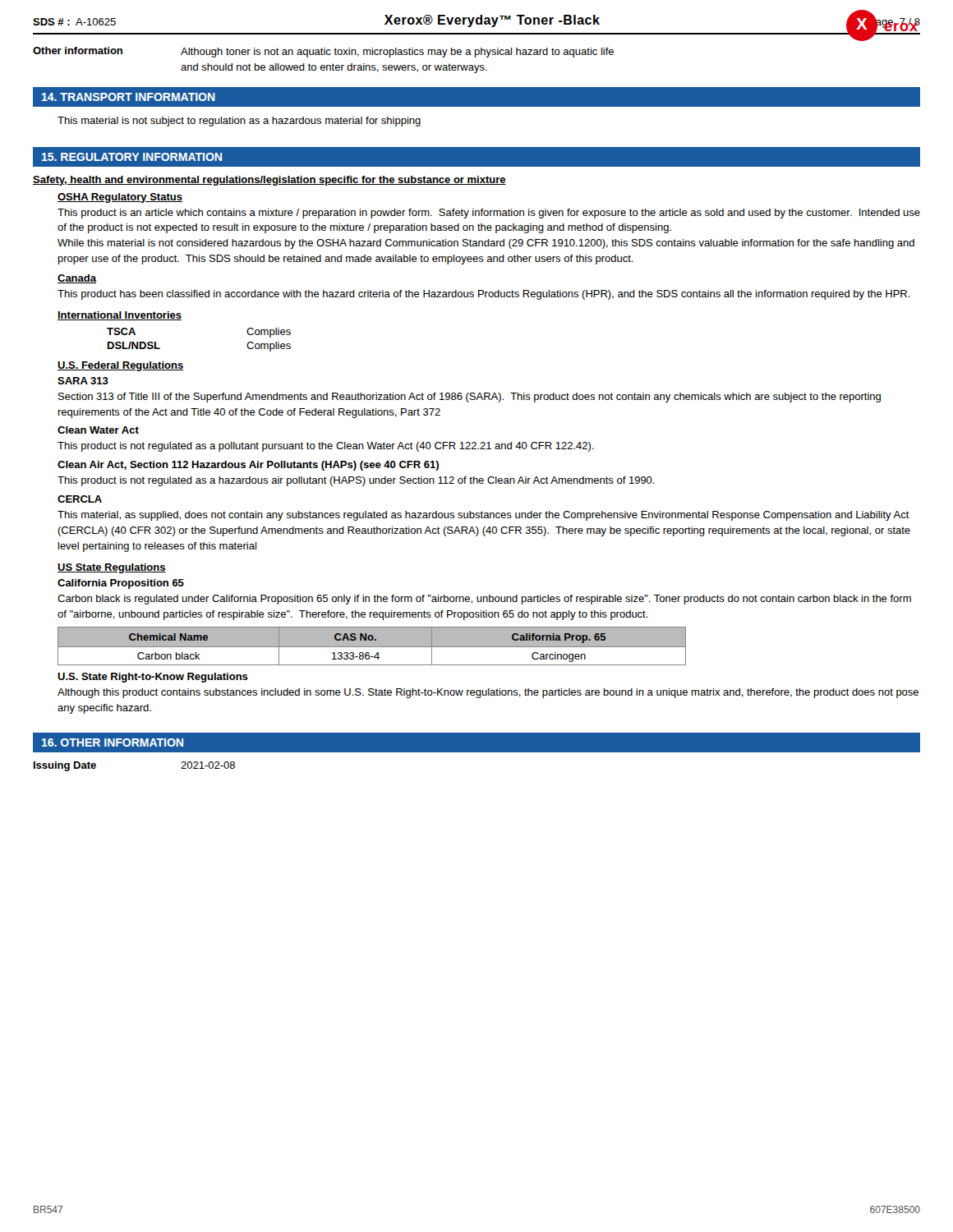Click on the logo
This screenshot has height=1232, width=953.
point(883,27)
